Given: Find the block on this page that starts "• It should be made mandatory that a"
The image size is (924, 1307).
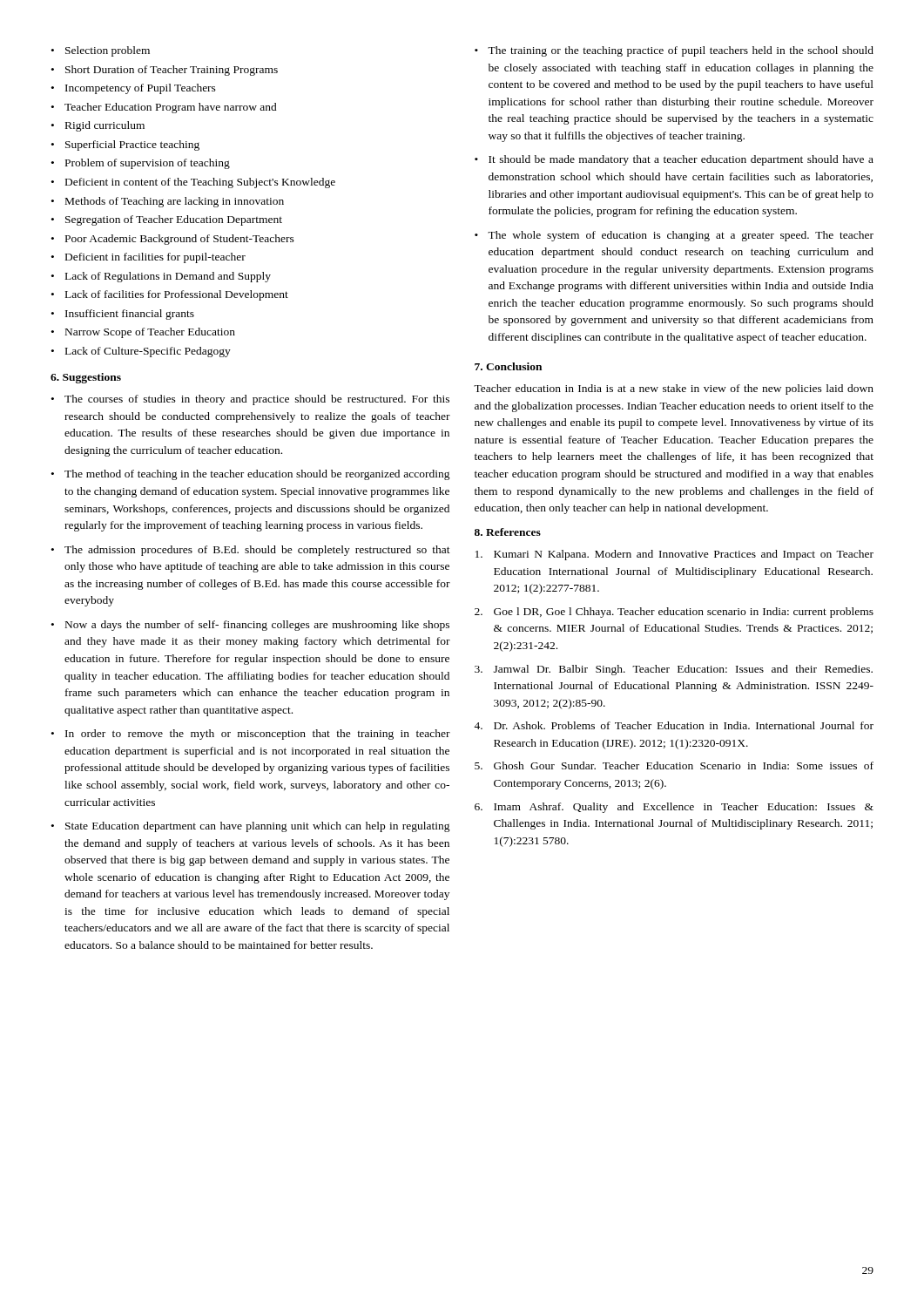Looking at the screenshot, I should click(x=674, y=185).
